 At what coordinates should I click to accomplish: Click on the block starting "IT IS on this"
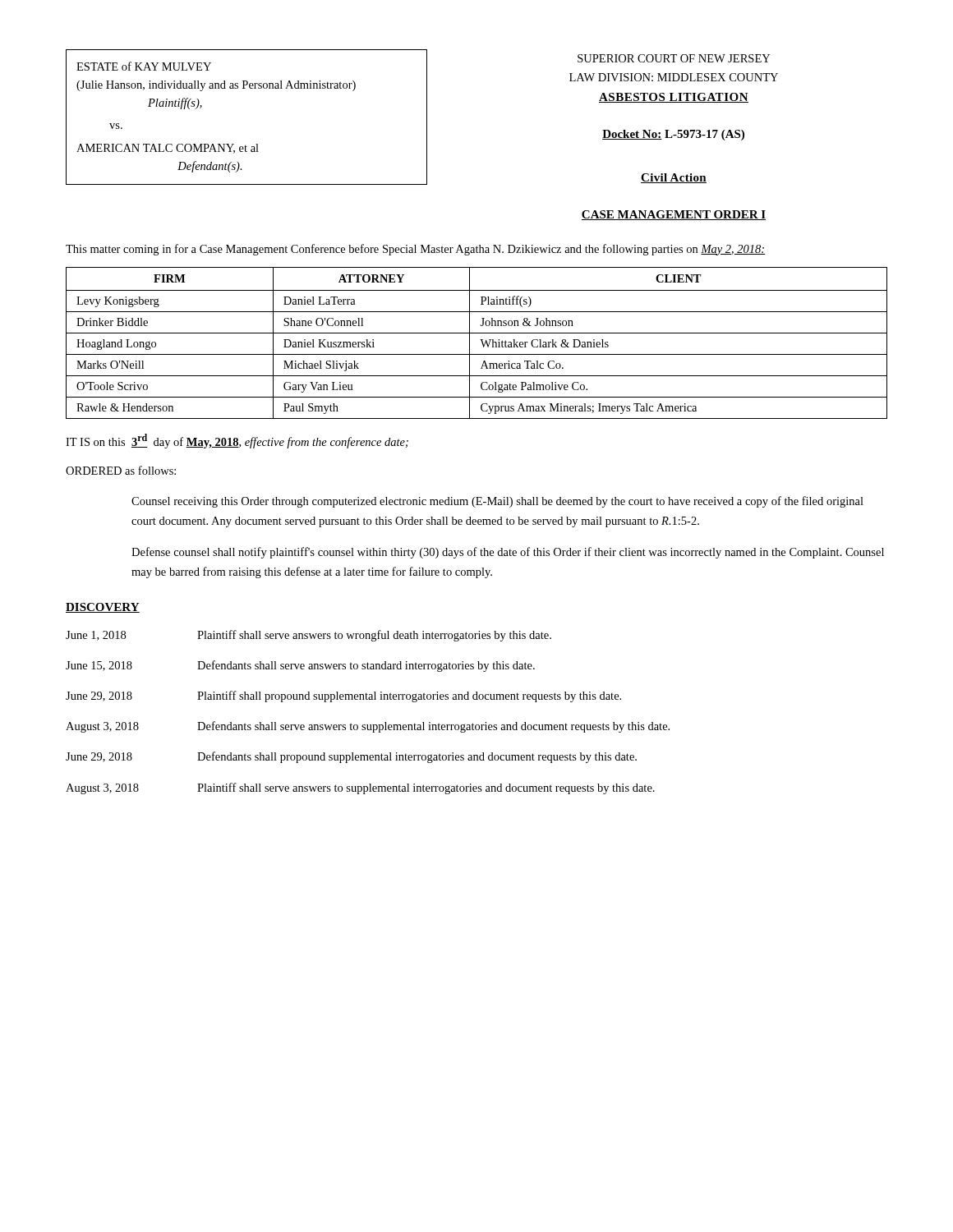coord(237,440)
